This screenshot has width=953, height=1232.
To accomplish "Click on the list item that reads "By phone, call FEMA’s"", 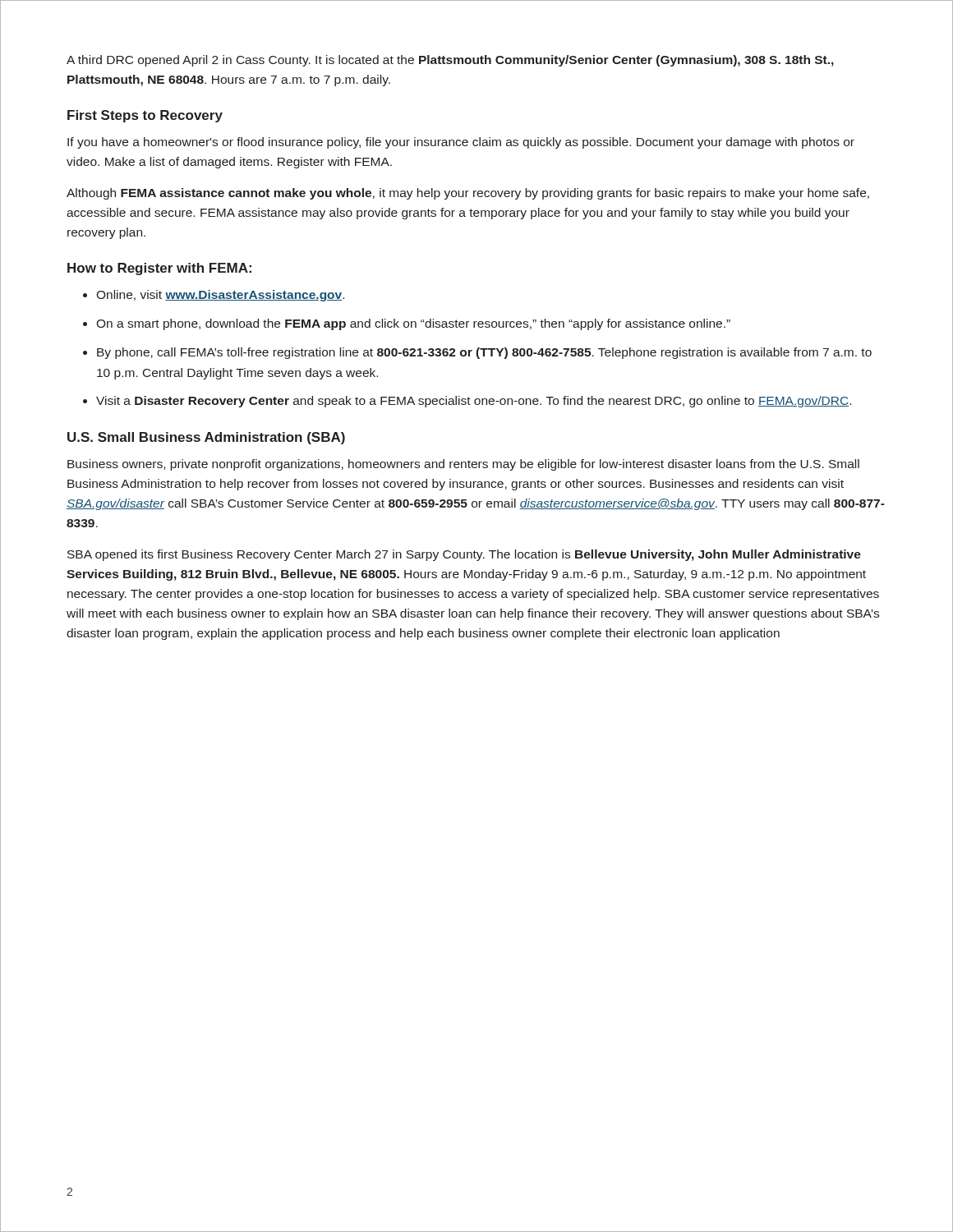I will [x=484, y=362].
